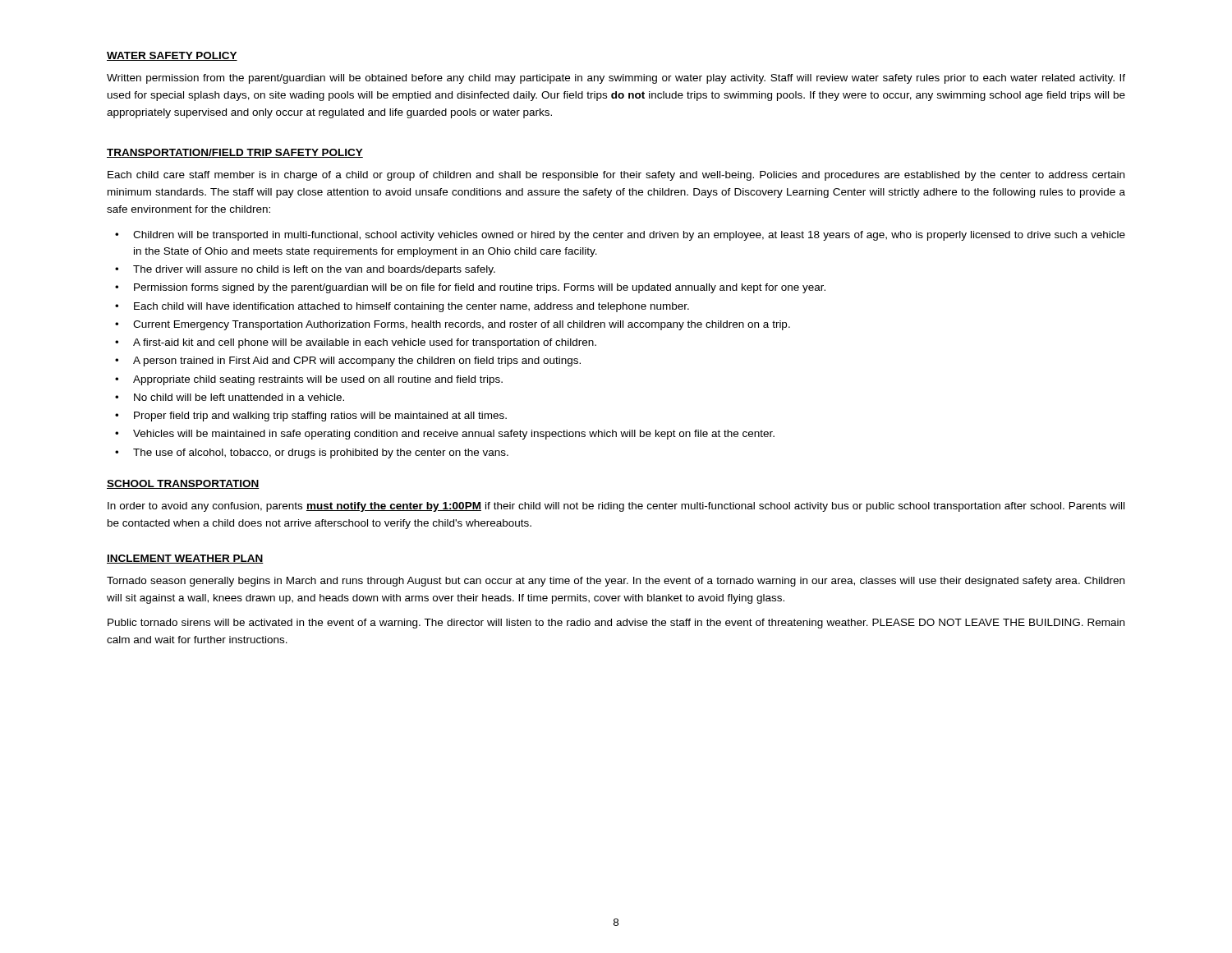Select the list item containing "• Current Emergency Transportation Authorization"
The height and width of the screenshot is (953, 1232).
620,324
